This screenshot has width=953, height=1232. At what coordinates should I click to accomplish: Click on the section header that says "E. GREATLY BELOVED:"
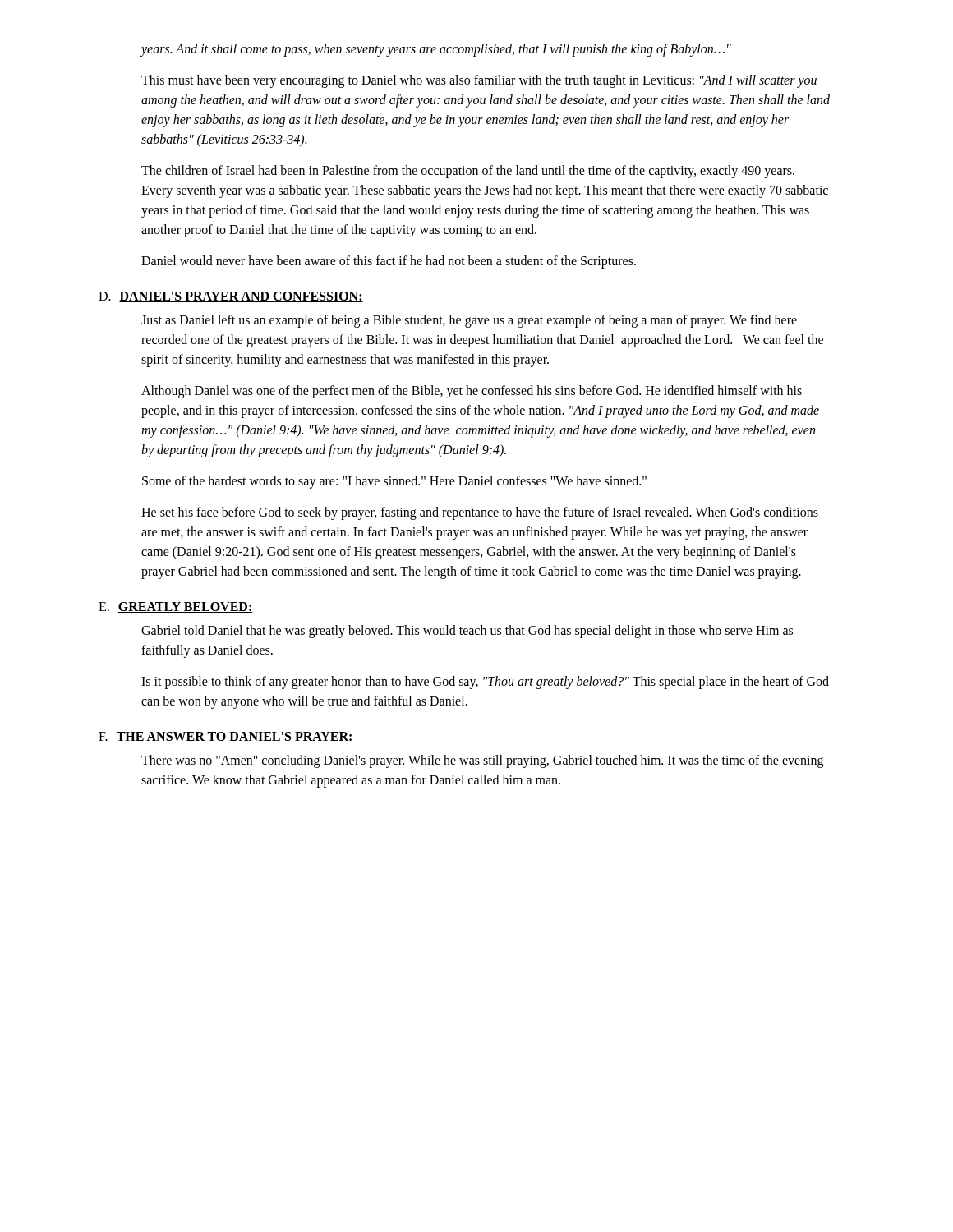pos(175,607)
